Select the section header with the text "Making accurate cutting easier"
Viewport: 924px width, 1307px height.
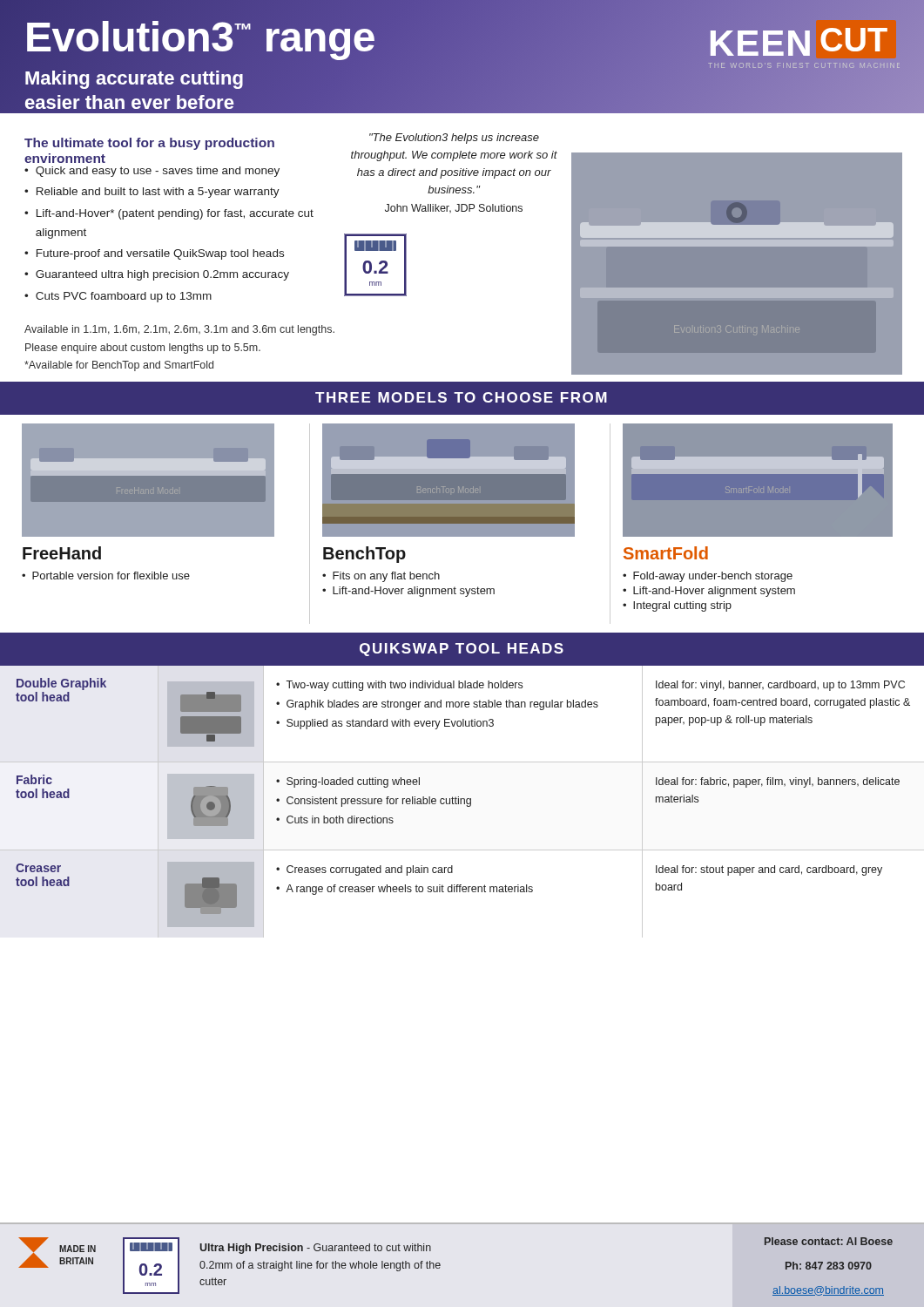(x=134, y=90)
